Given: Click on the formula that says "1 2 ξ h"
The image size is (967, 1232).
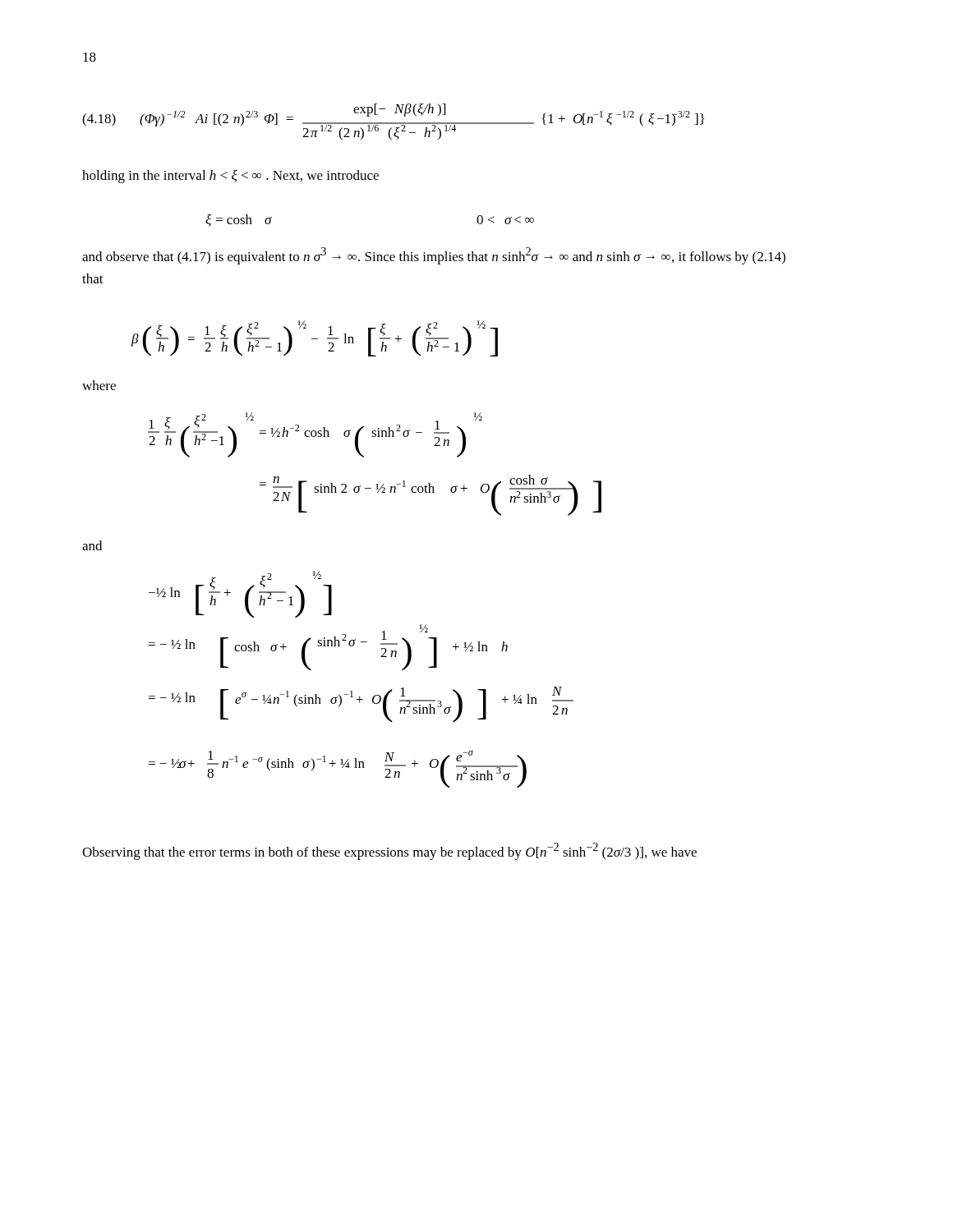Looking at the screenshot, I should pos(452,464).
